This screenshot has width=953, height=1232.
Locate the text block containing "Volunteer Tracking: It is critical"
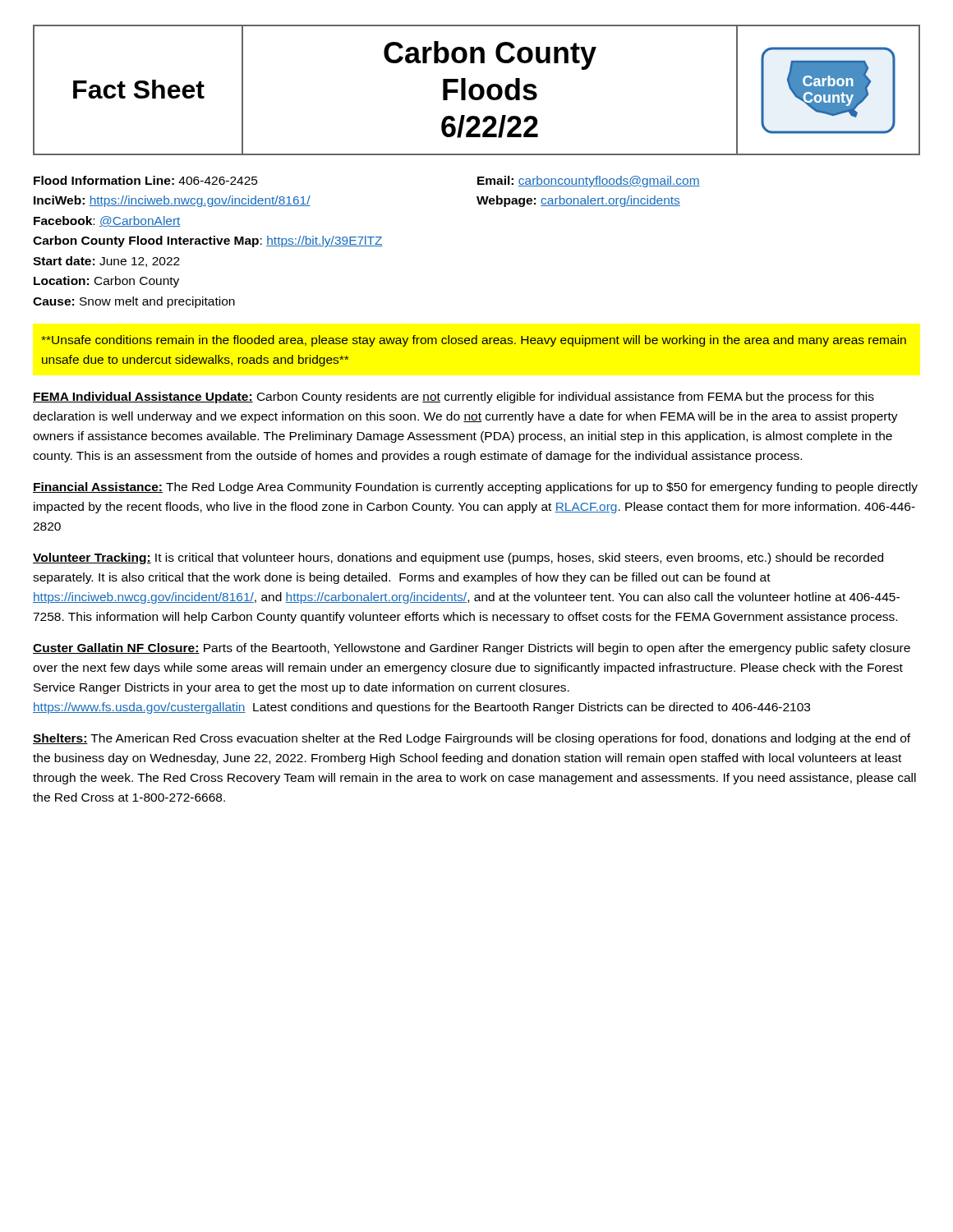(466, 587)
